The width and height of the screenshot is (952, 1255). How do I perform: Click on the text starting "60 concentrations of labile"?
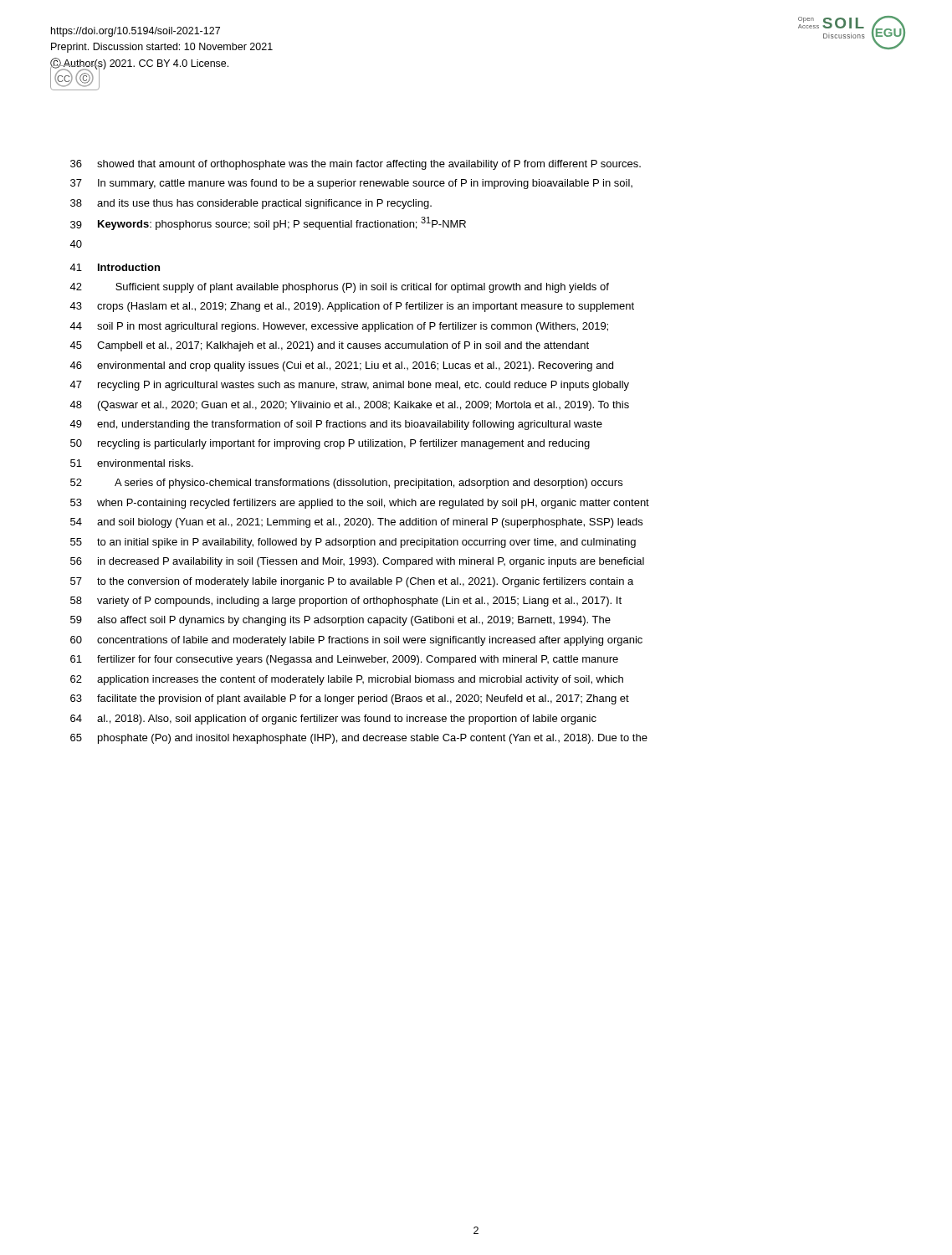476,640
